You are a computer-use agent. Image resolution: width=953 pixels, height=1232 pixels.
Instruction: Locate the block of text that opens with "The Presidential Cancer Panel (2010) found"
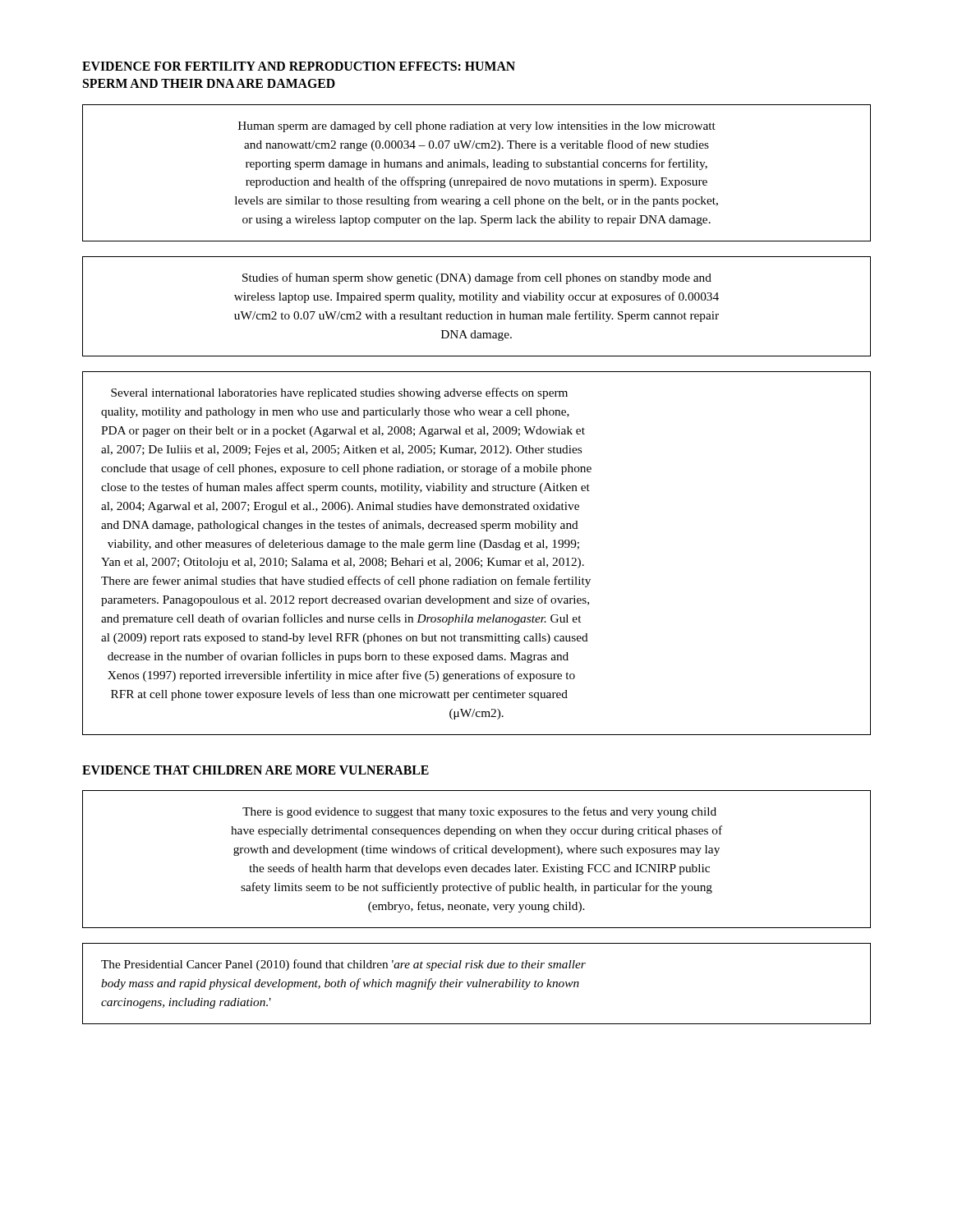(343, 983)
